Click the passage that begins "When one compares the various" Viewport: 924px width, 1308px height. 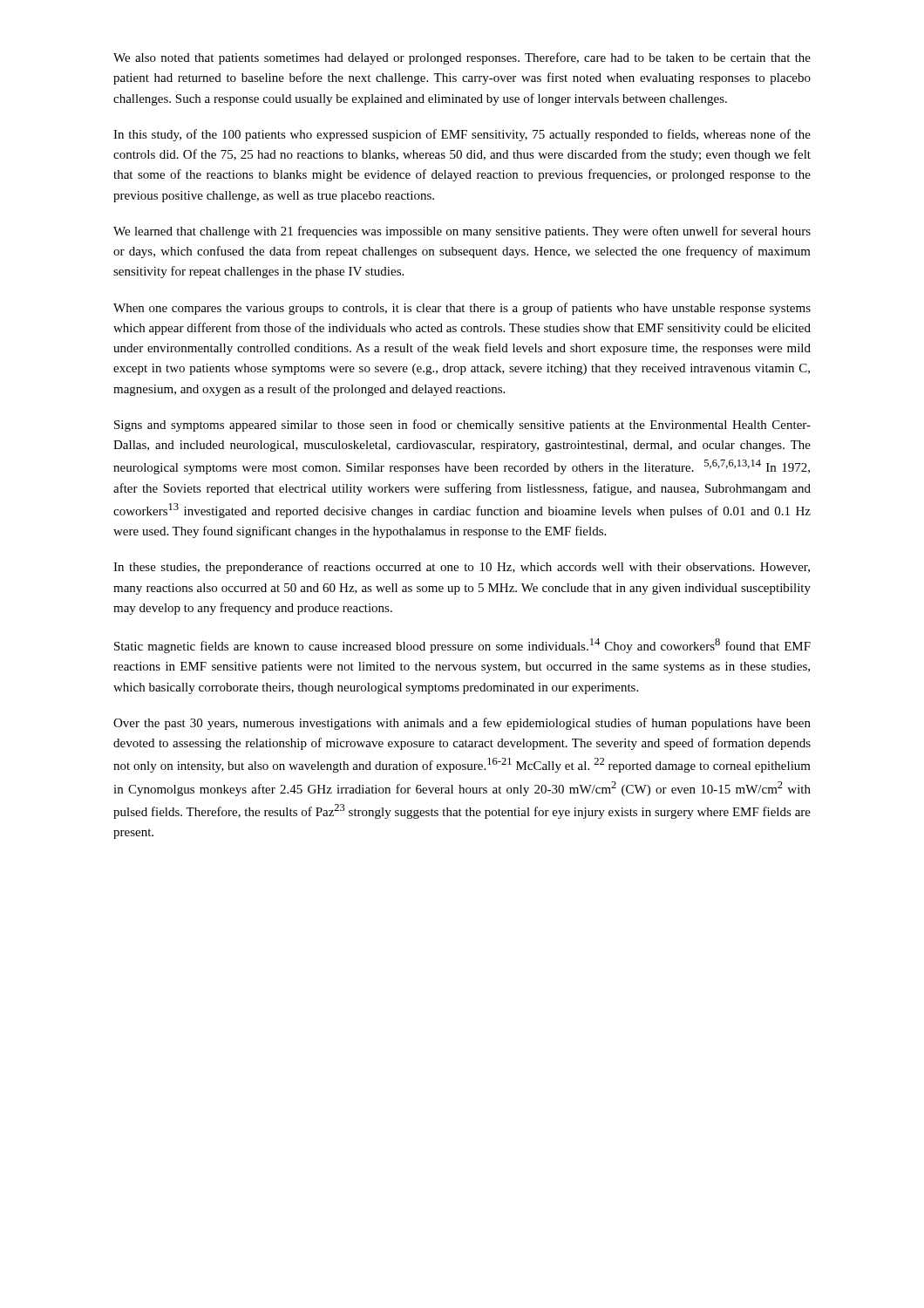462,348
